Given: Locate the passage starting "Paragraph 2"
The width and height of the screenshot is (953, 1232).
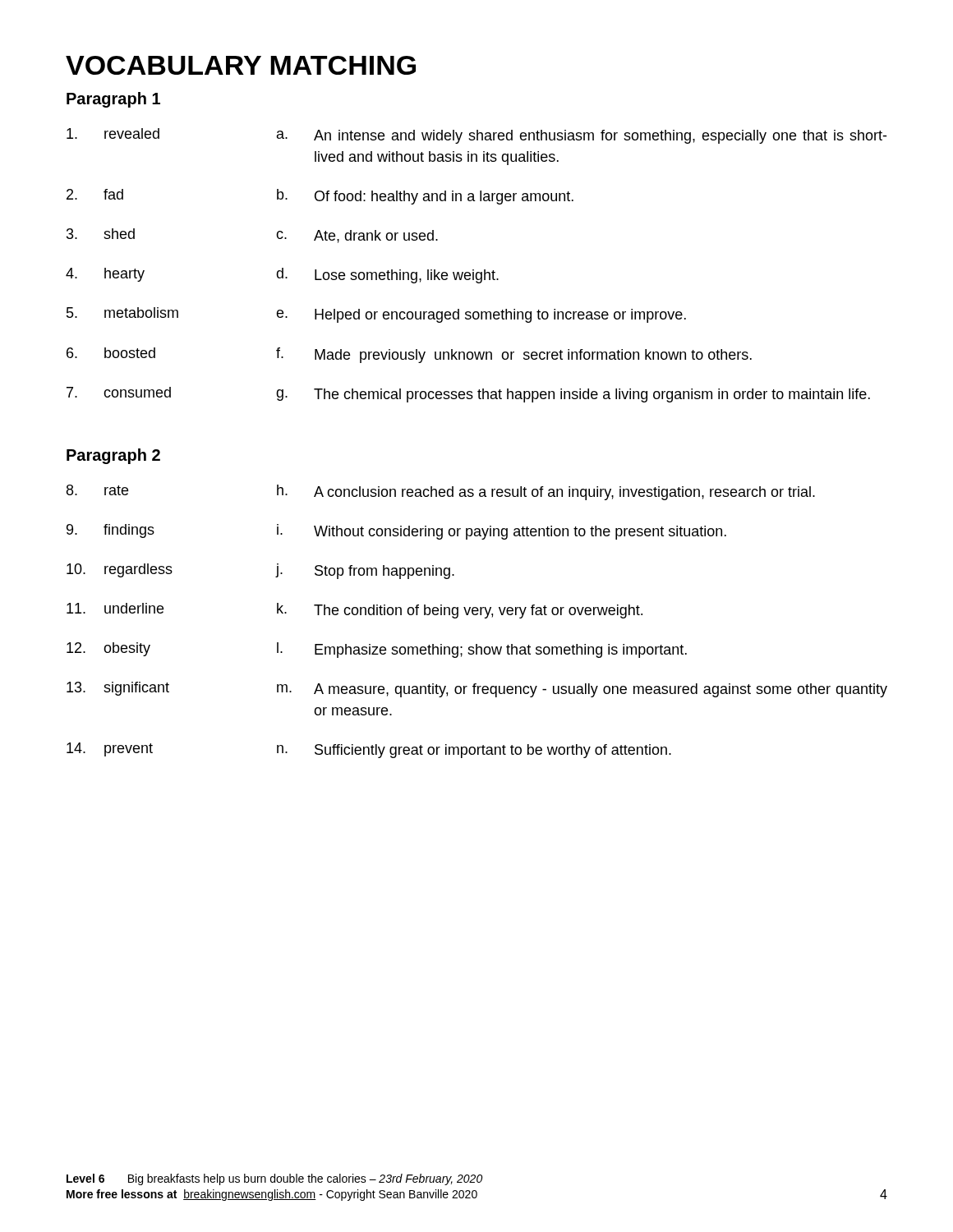Looking at the screenshot, I should coord(113,456).
